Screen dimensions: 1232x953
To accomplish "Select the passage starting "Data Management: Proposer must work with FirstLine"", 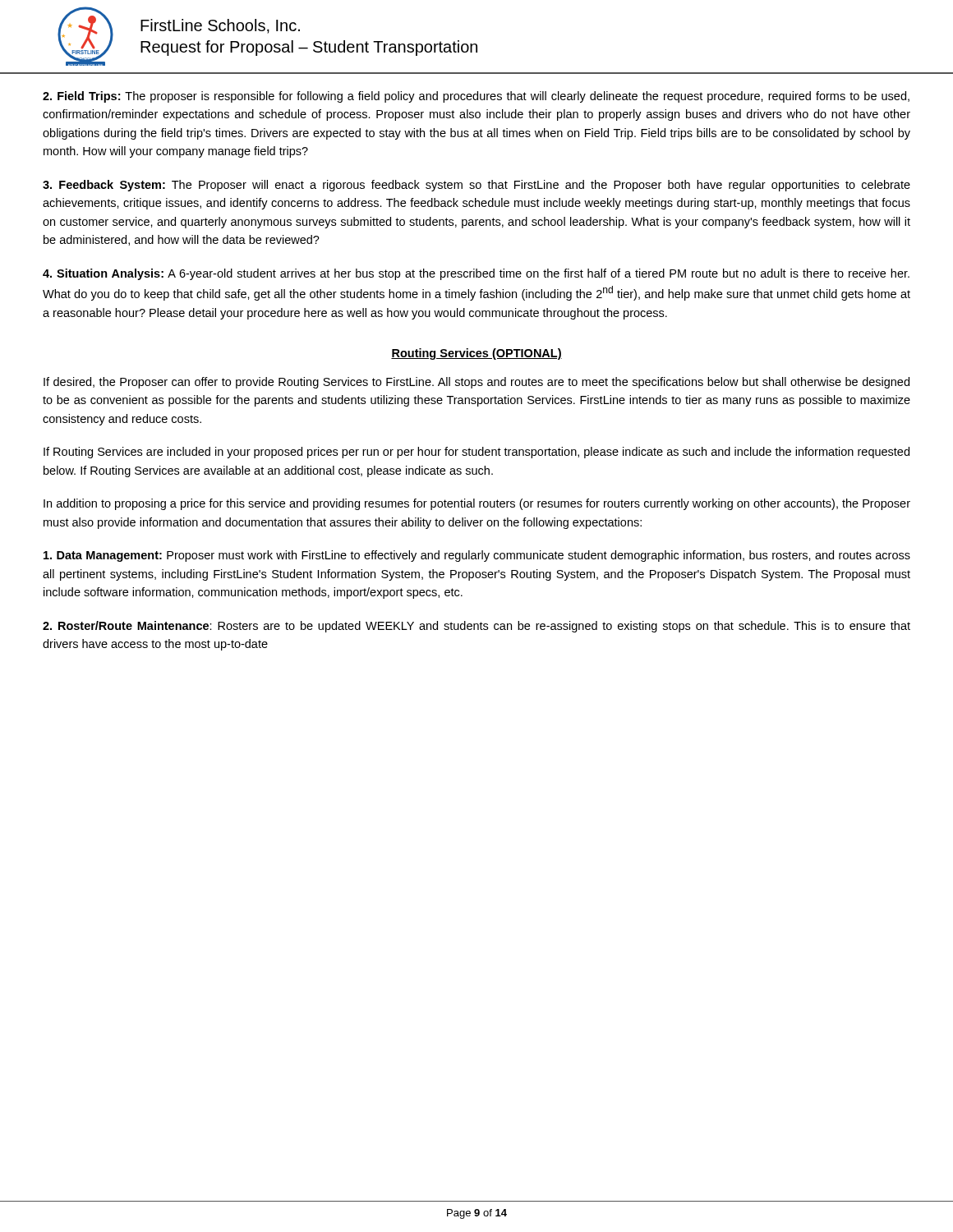I will click(x=476, y=574).
